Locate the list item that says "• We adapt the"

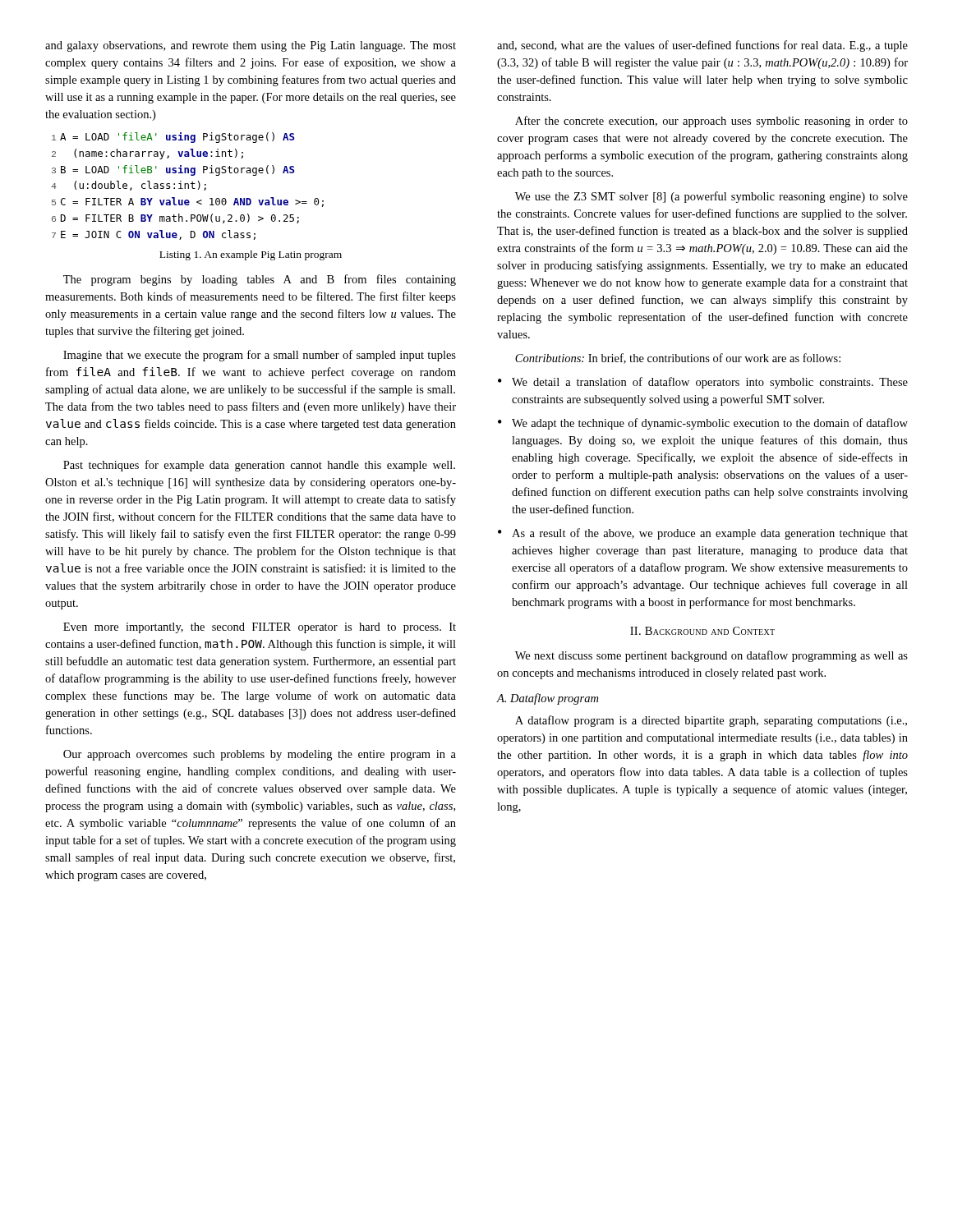tap(702, 467)
